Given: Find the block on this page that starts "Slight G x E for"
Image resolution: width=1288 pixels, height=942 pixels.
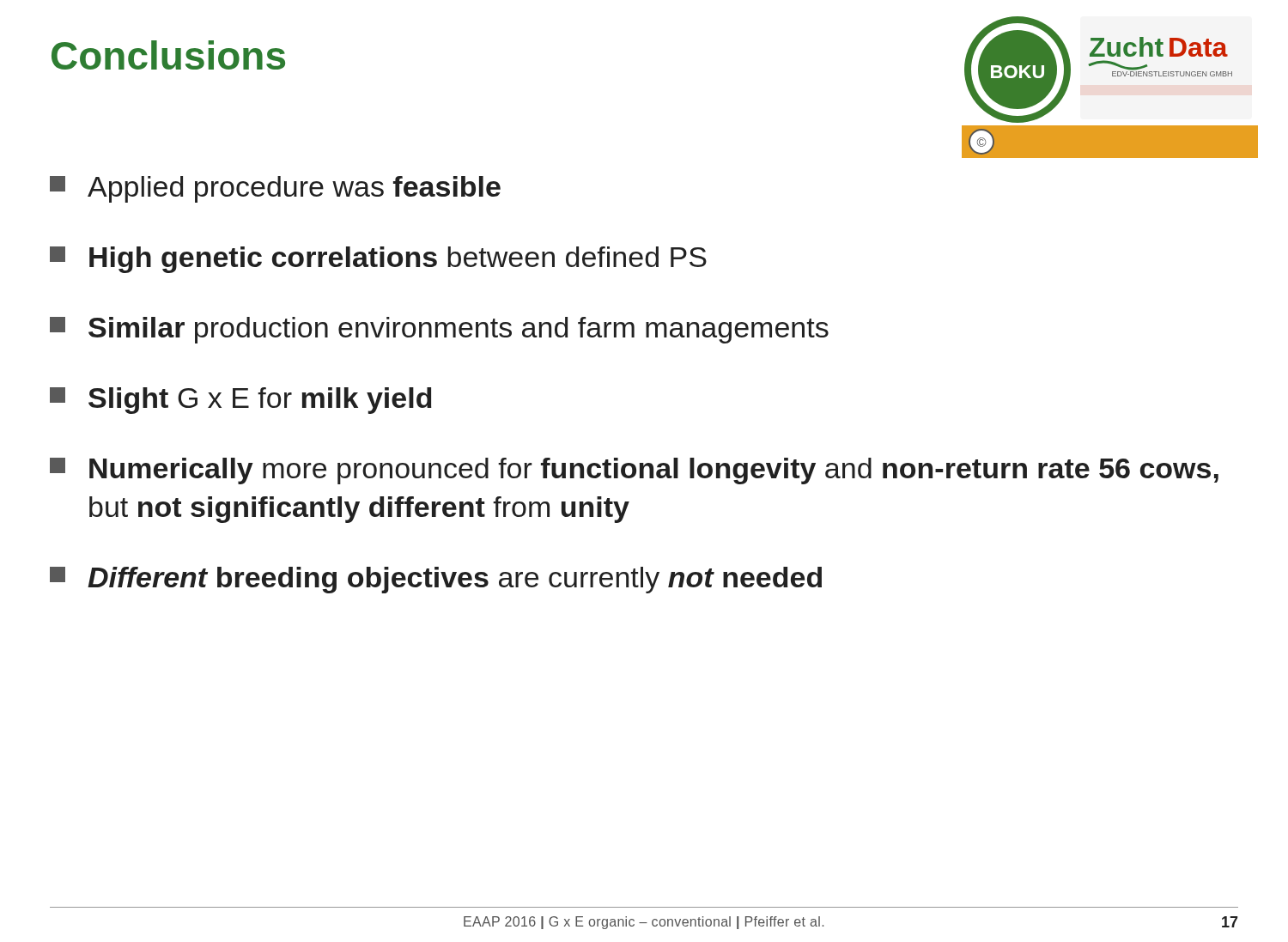Looking at the screenshot, I should 242,398.
